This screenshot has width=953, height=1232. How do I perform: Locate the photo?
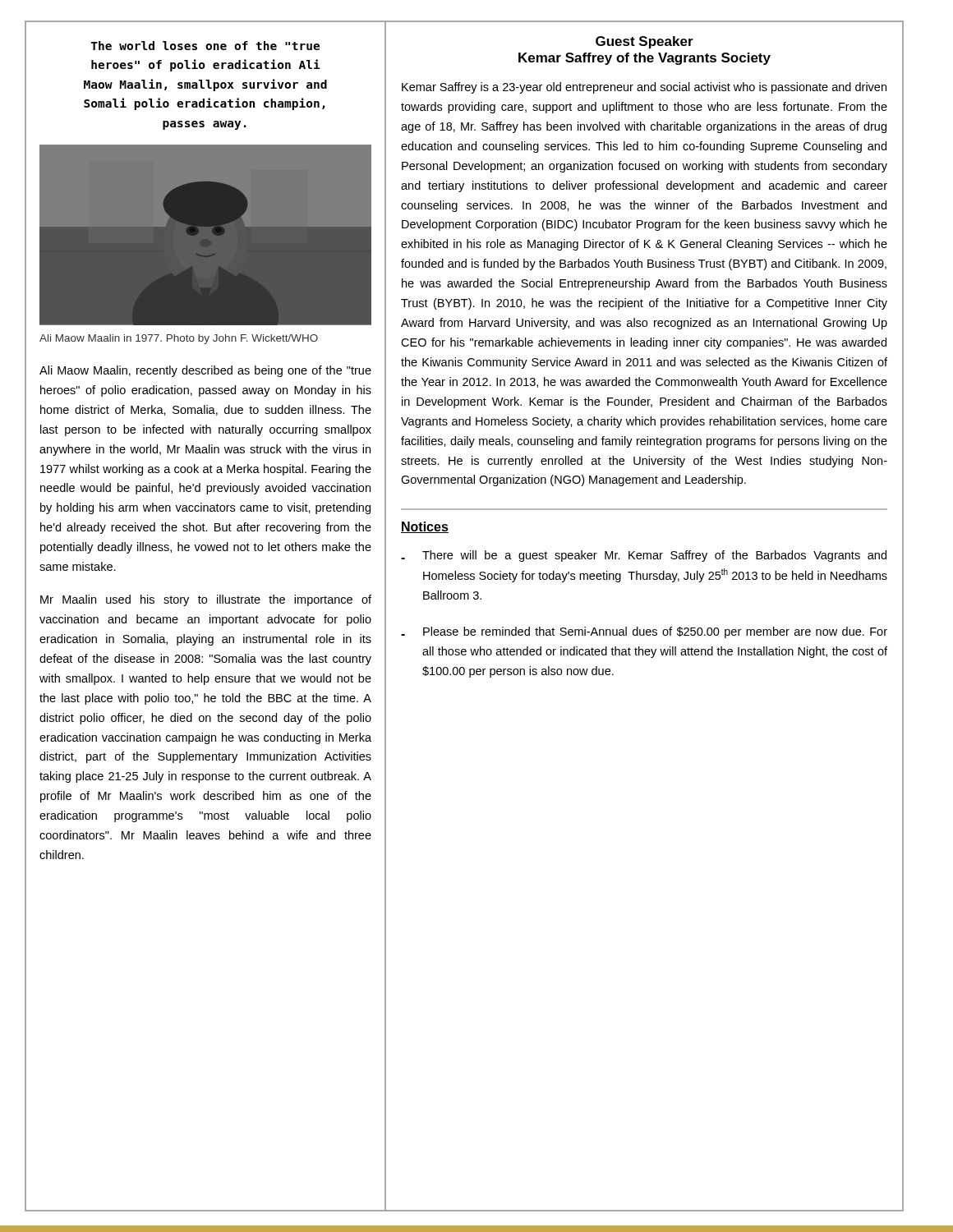coord(205,235)
